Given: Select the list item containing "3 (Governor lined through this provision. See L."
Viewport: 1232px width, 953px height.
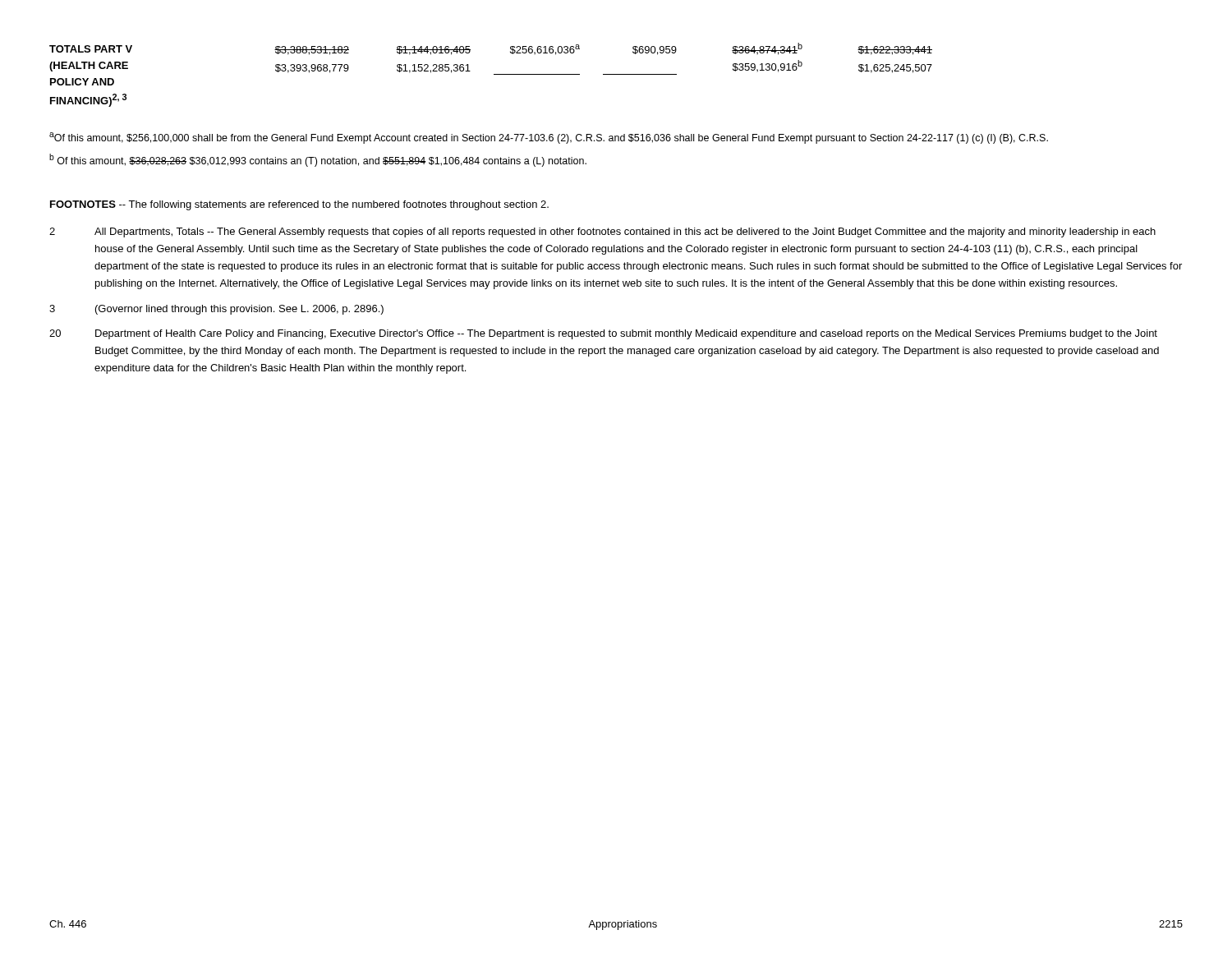Looking at the screenshot, I should pos(216,310).
